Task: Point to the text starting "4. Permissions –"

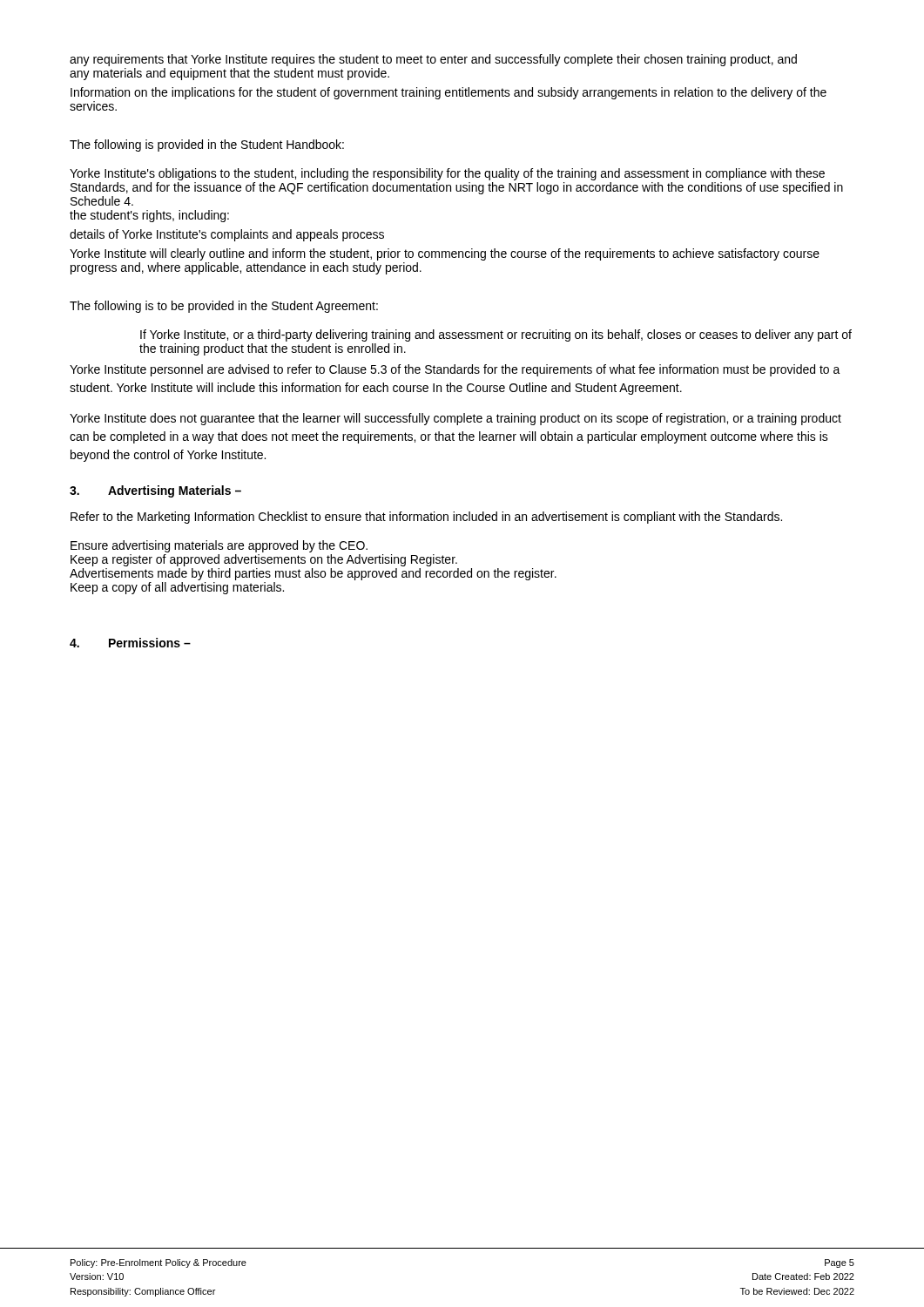Action: click(x=130, y=643)
